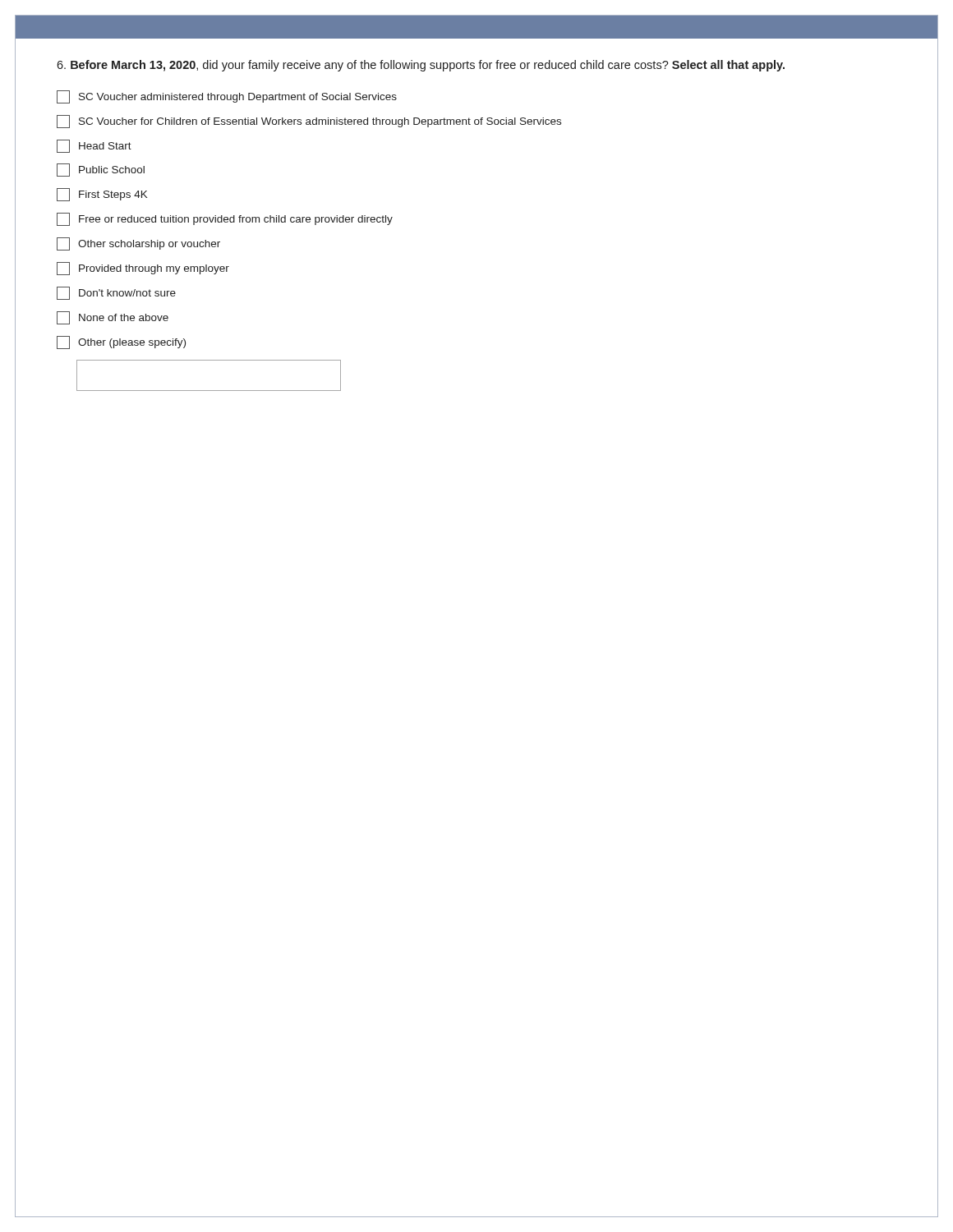Point to the region starting "SC Voucher for Children of"
Viewport: 953px width, 1232px height.
pos(309,122)
